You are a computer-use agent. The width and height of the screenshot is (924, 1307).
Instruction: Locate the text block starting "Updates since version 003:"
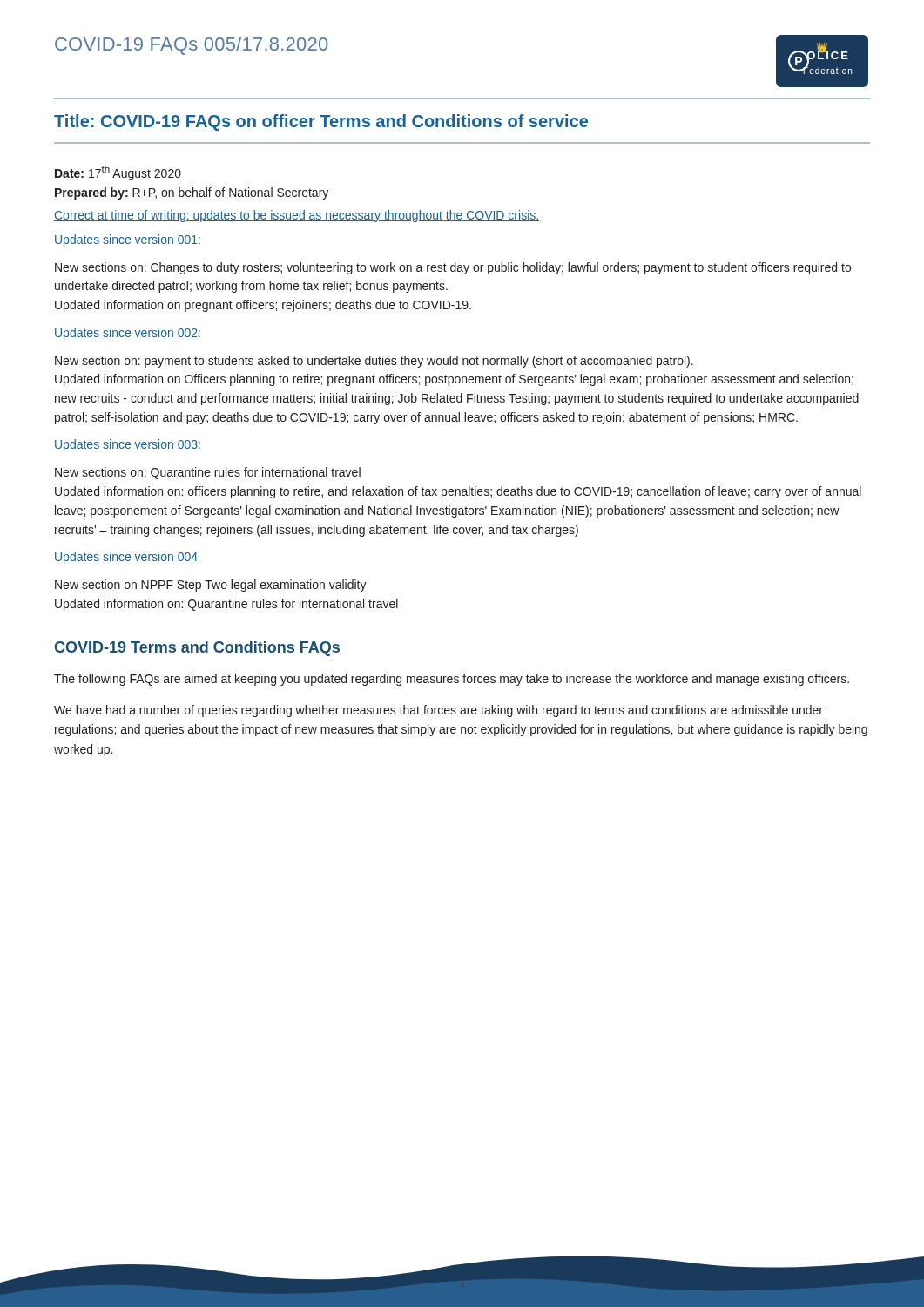[x=128, y=445]
